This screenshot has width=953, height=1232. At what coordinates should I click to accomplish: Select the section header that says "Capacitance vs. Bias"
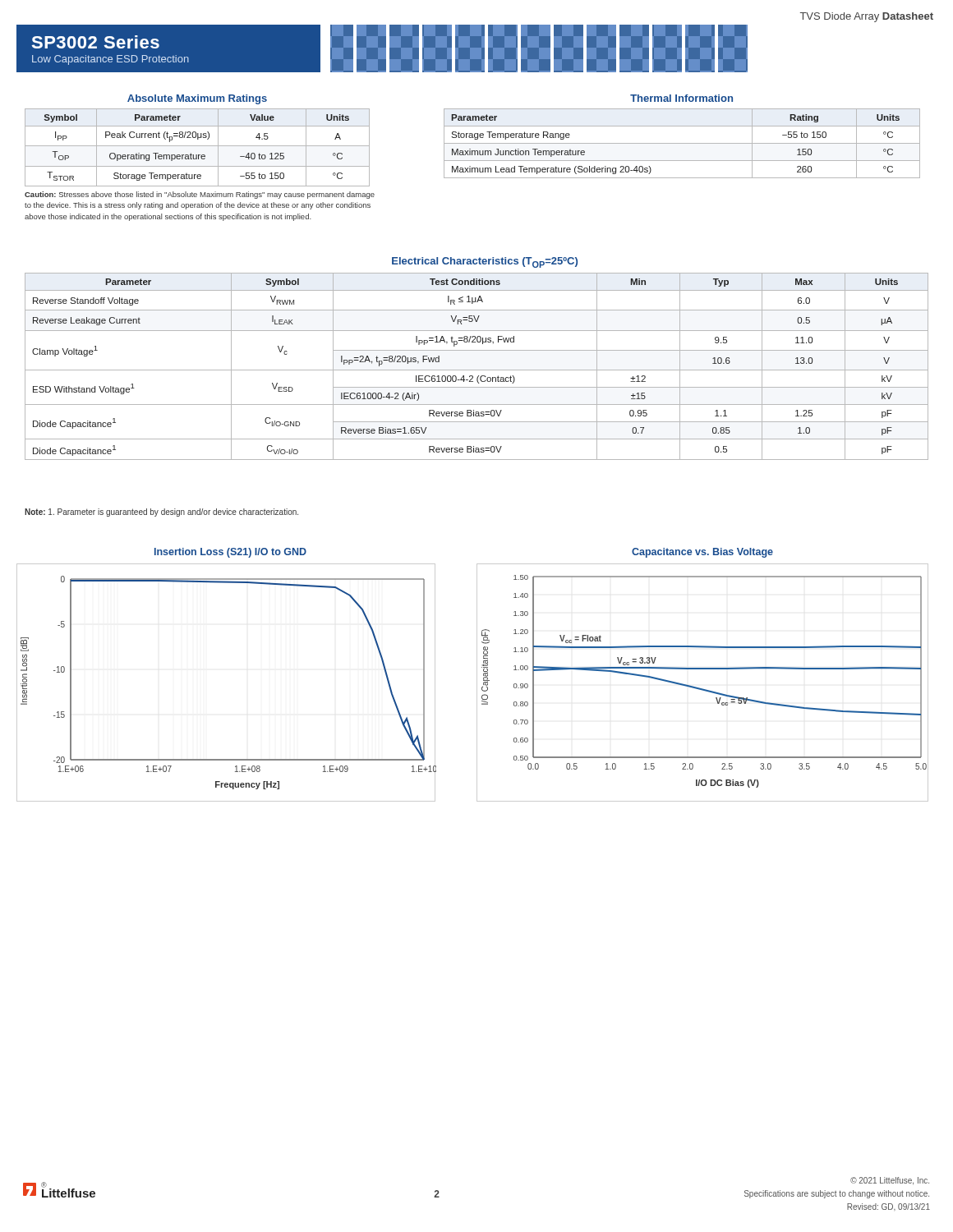(702, 552)
